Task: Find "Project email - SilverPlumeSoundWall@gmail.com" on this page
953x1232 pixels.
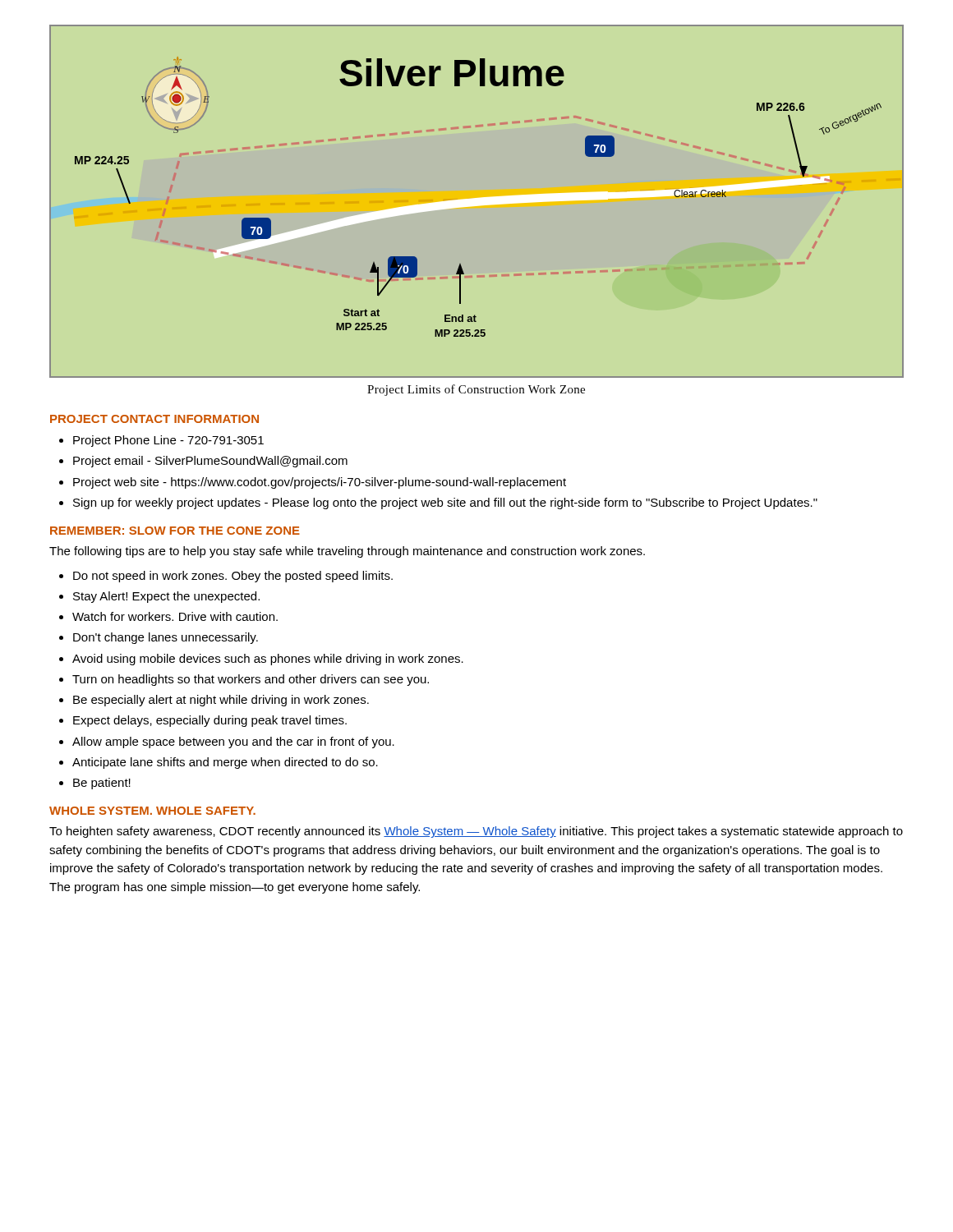Action: (x=210, y=461)
